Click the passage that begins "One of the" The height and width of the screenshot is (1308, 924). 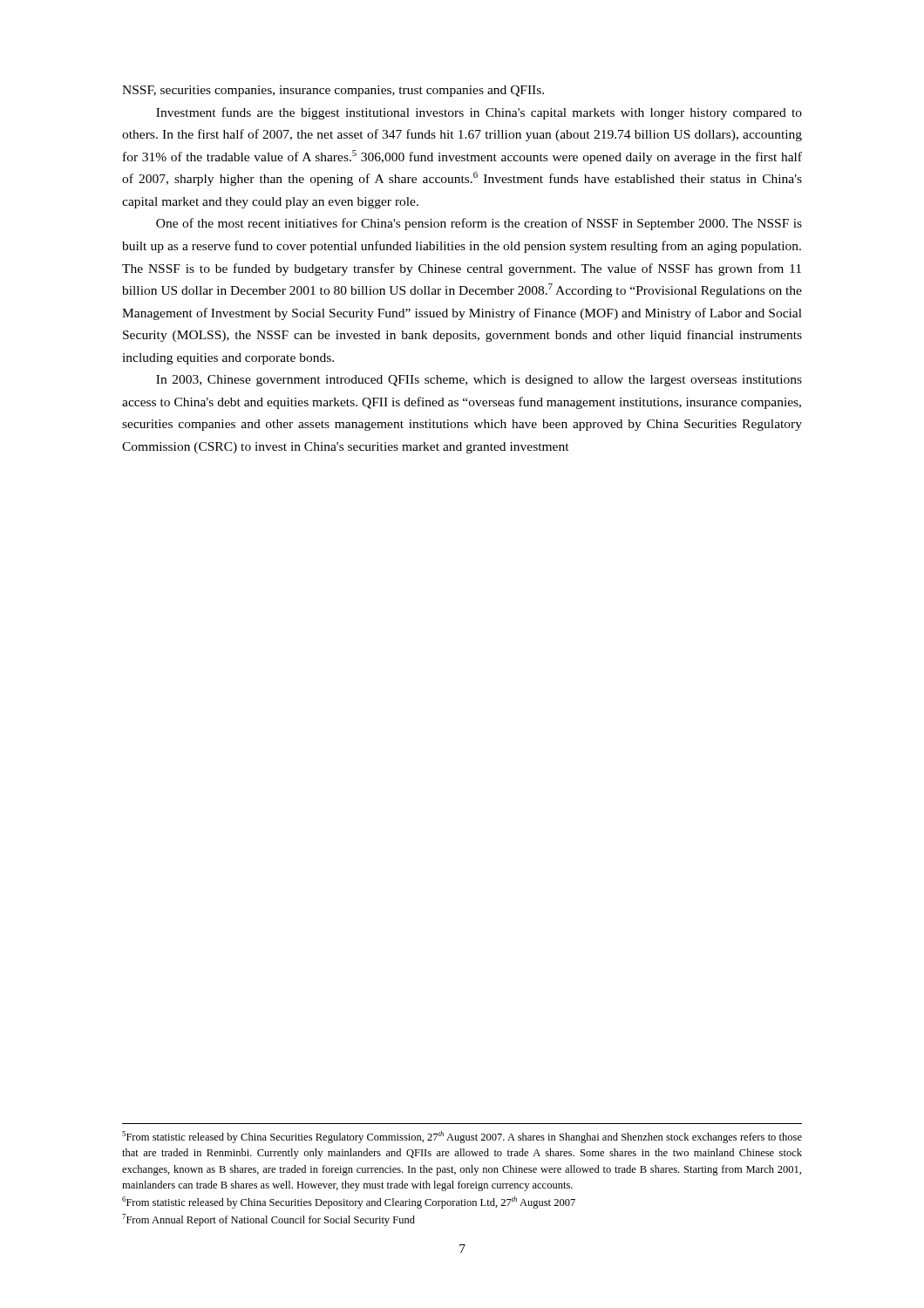click(462, 290)
